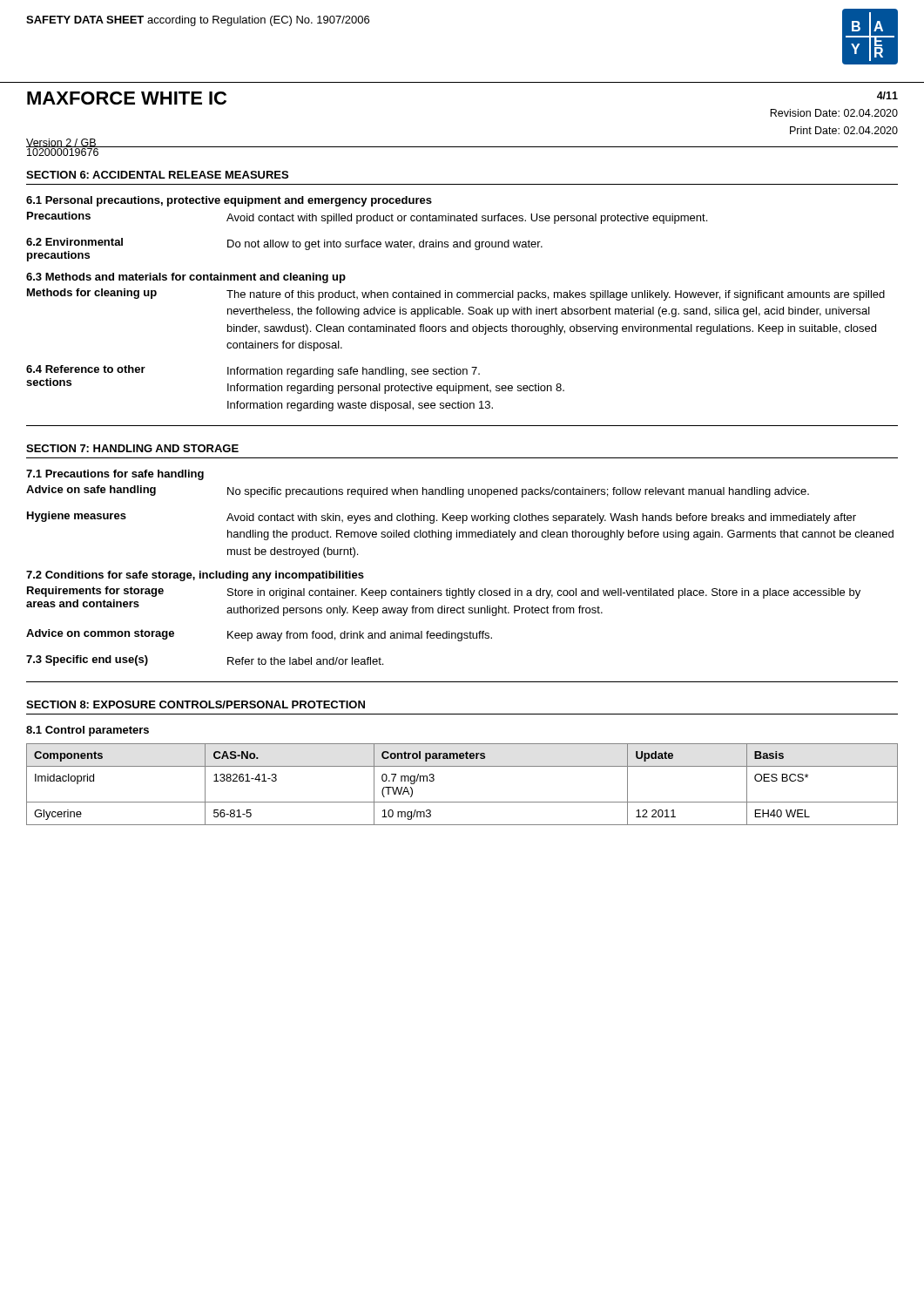
Task: Click on the passage starting "Avoid contact with spilled product or contaminated"
Action: (x=467, y=217)
